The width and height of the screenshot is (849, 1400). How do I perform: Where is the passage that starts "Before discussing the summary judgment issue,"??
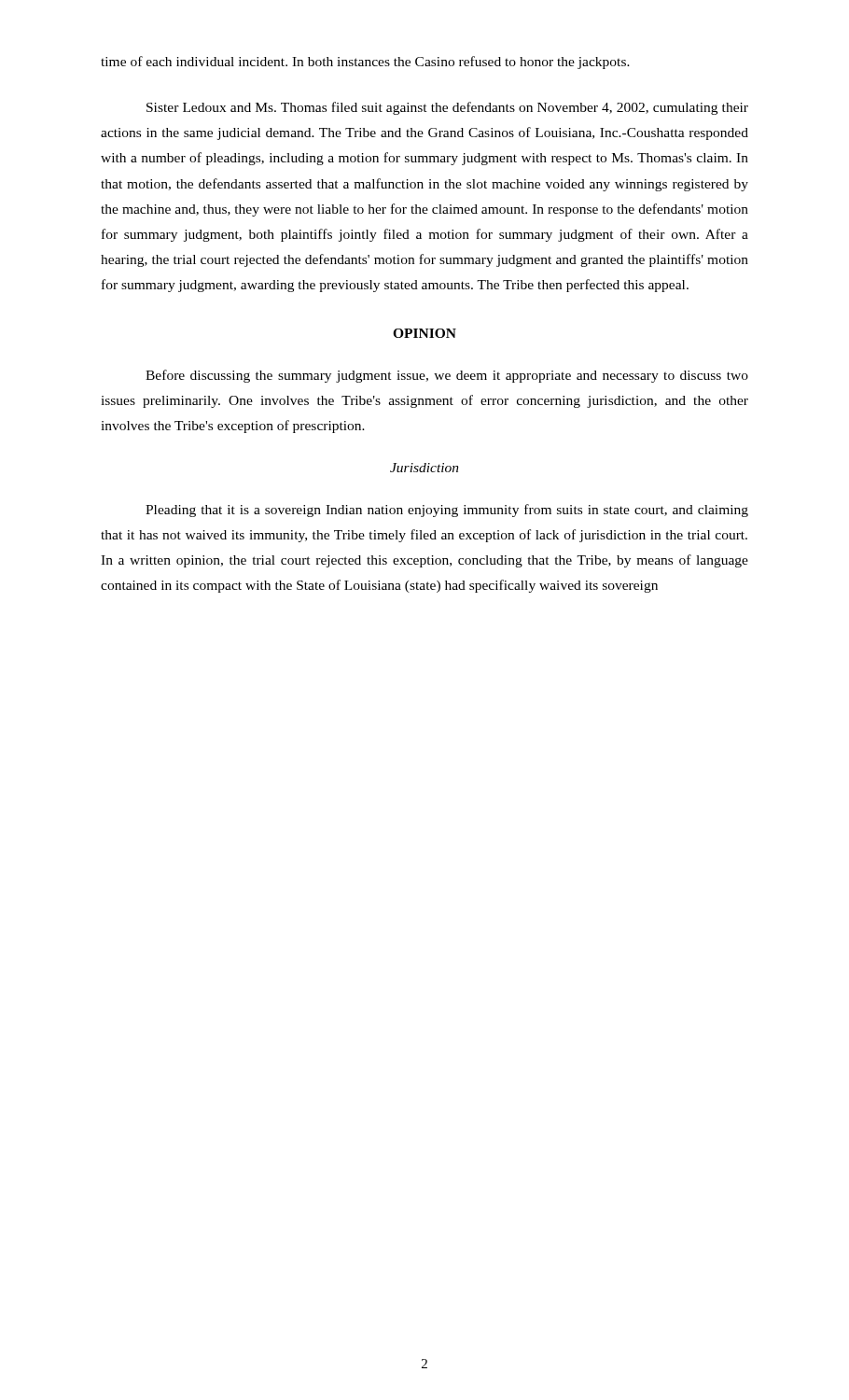[x=424, y=400]
